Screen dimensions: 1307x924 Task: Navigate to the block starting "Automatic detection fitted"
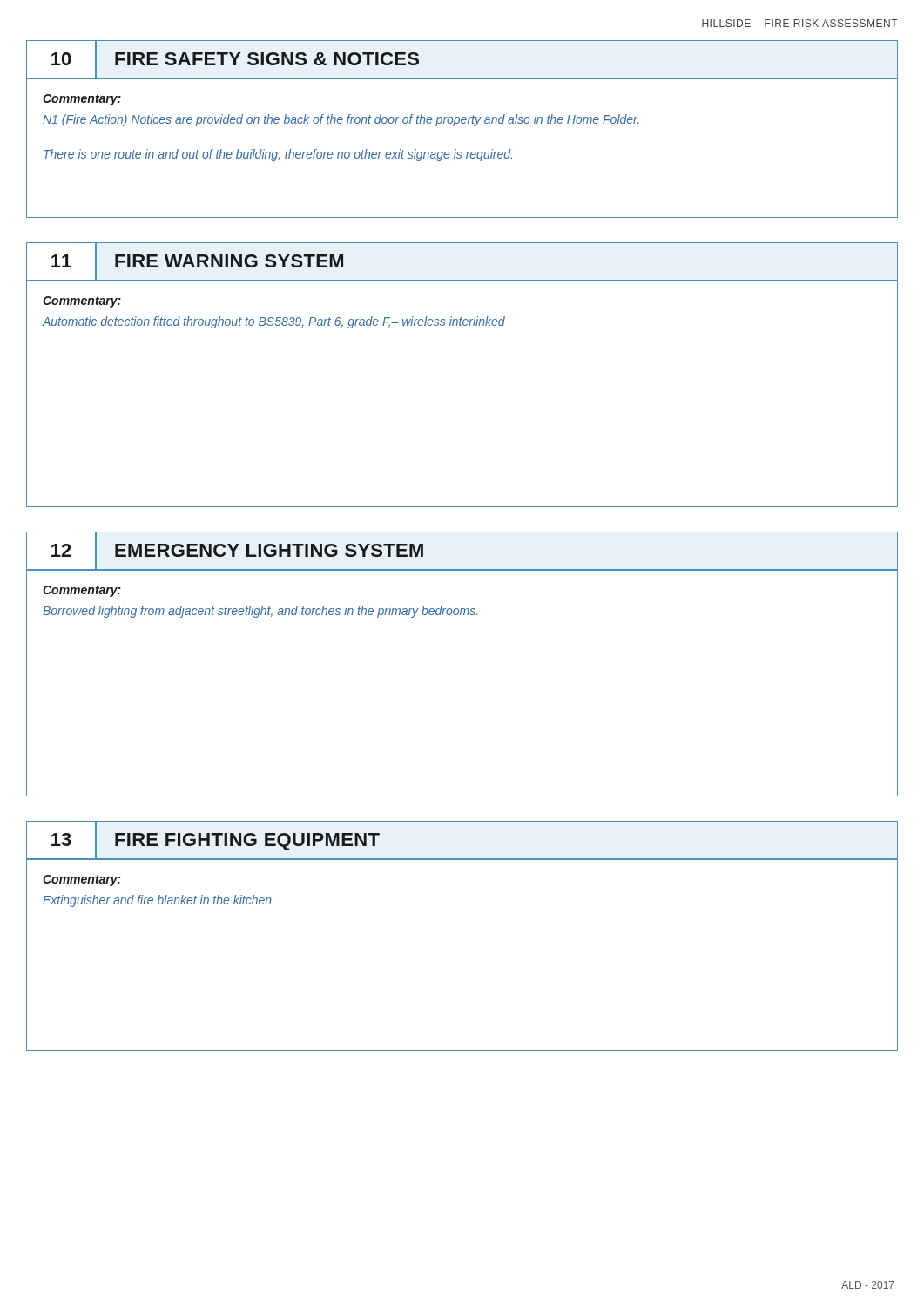point(274,322)
